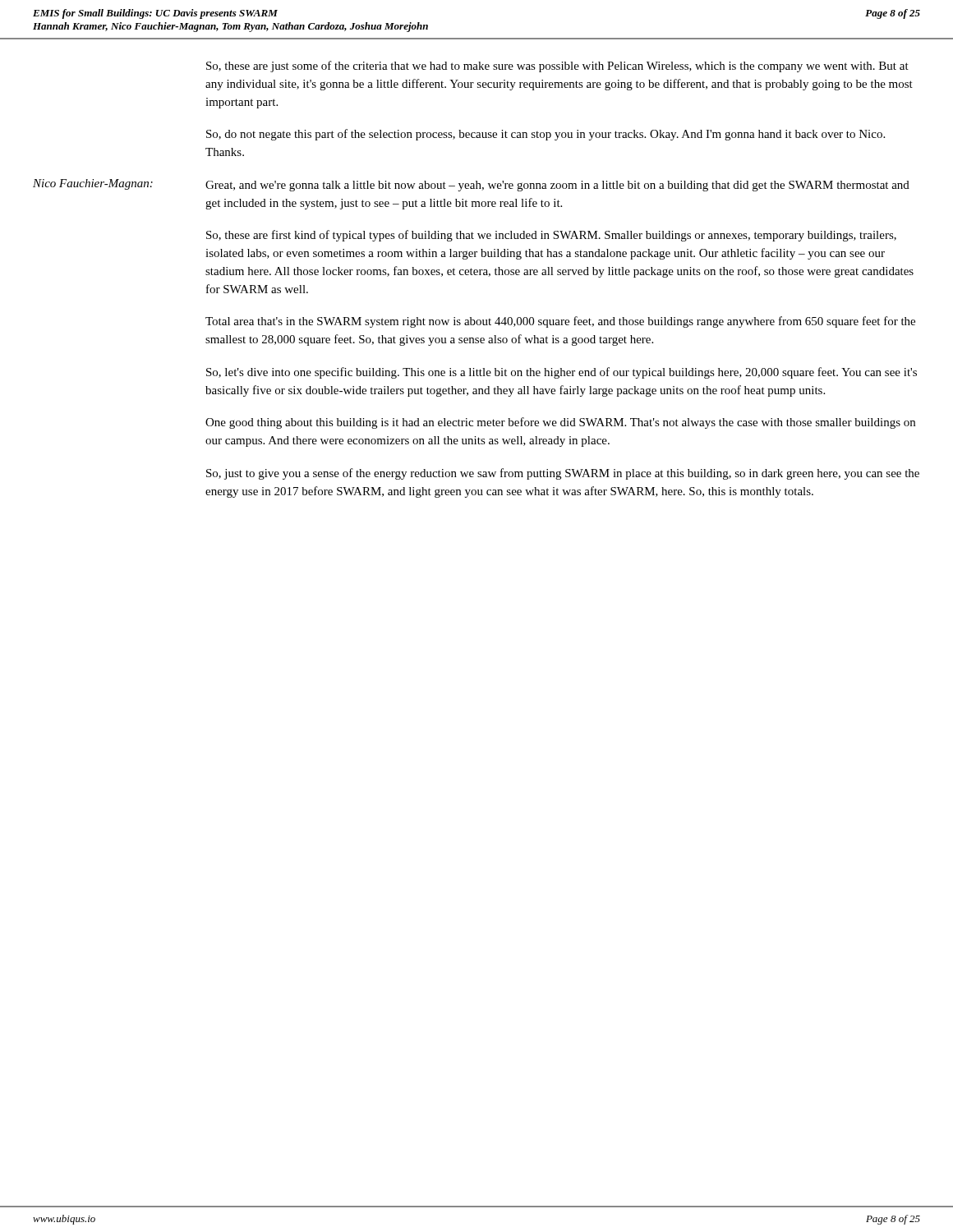Point to the text block starting "So, these are just some"
Screen dimensions: 1232x953
[563, 84]
